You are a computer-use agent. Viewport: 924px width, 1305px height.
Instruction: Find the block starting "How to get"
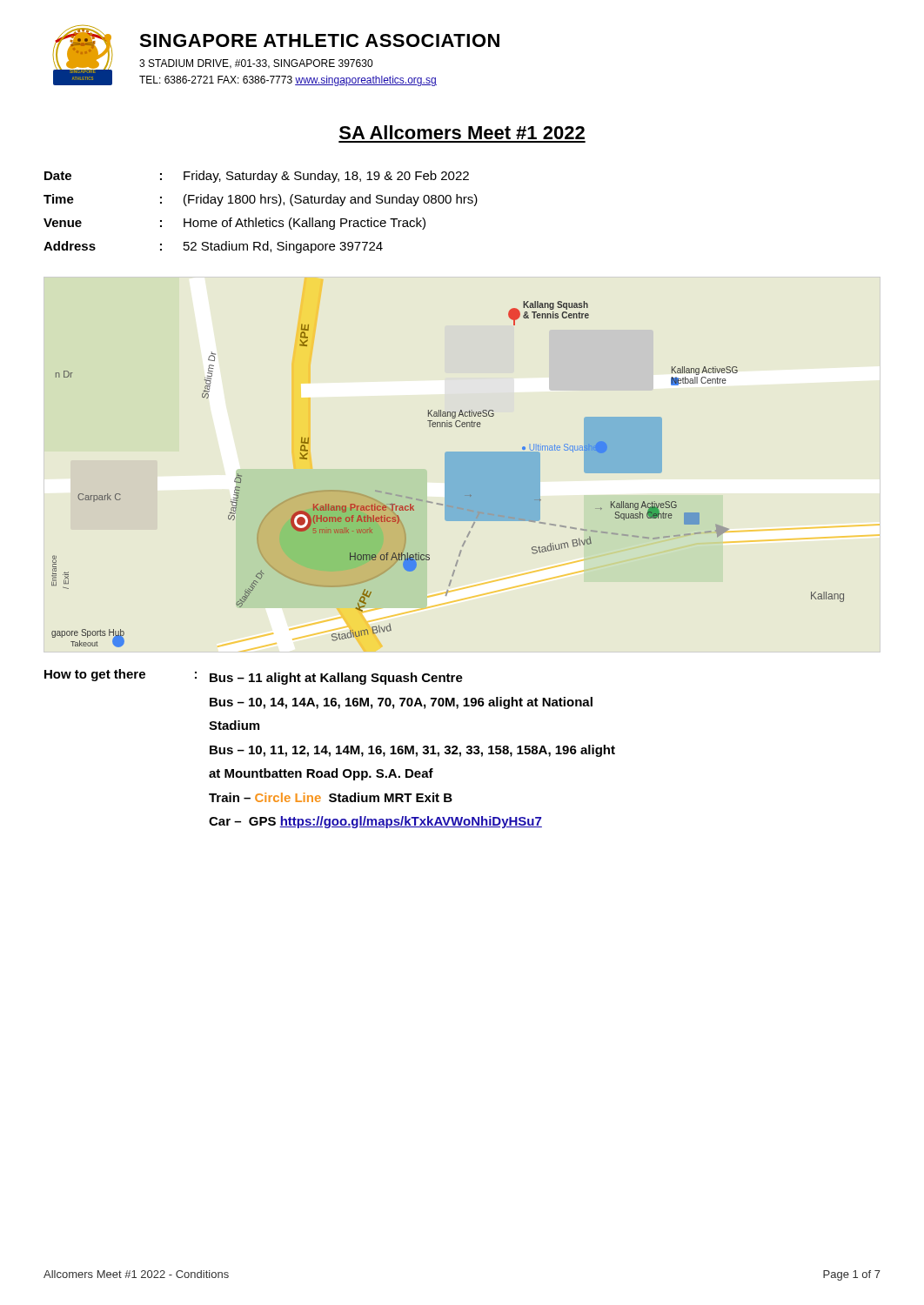tap(329, 750)
